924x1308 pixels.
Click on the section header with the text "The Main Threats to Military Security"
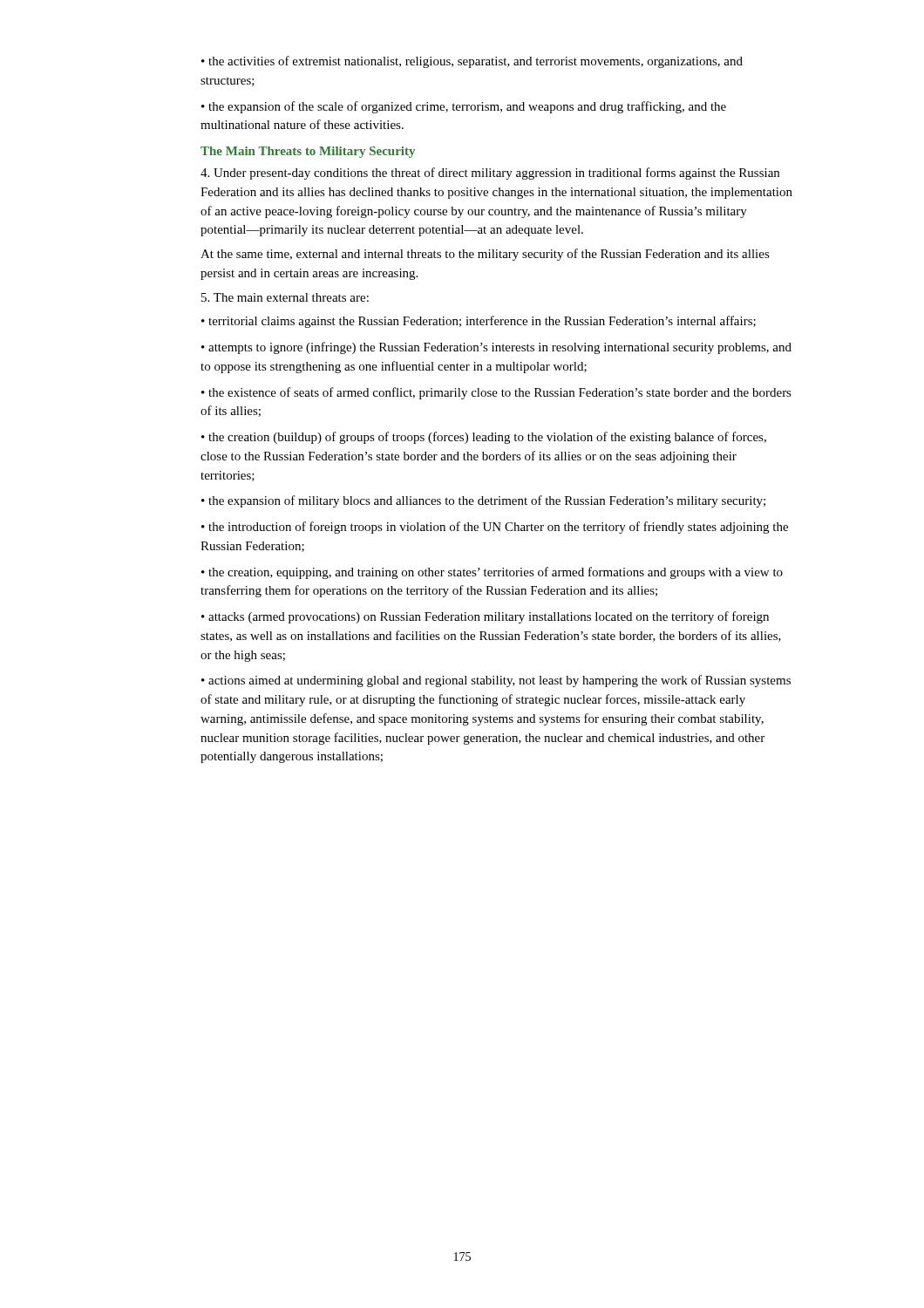click(308, 151)
